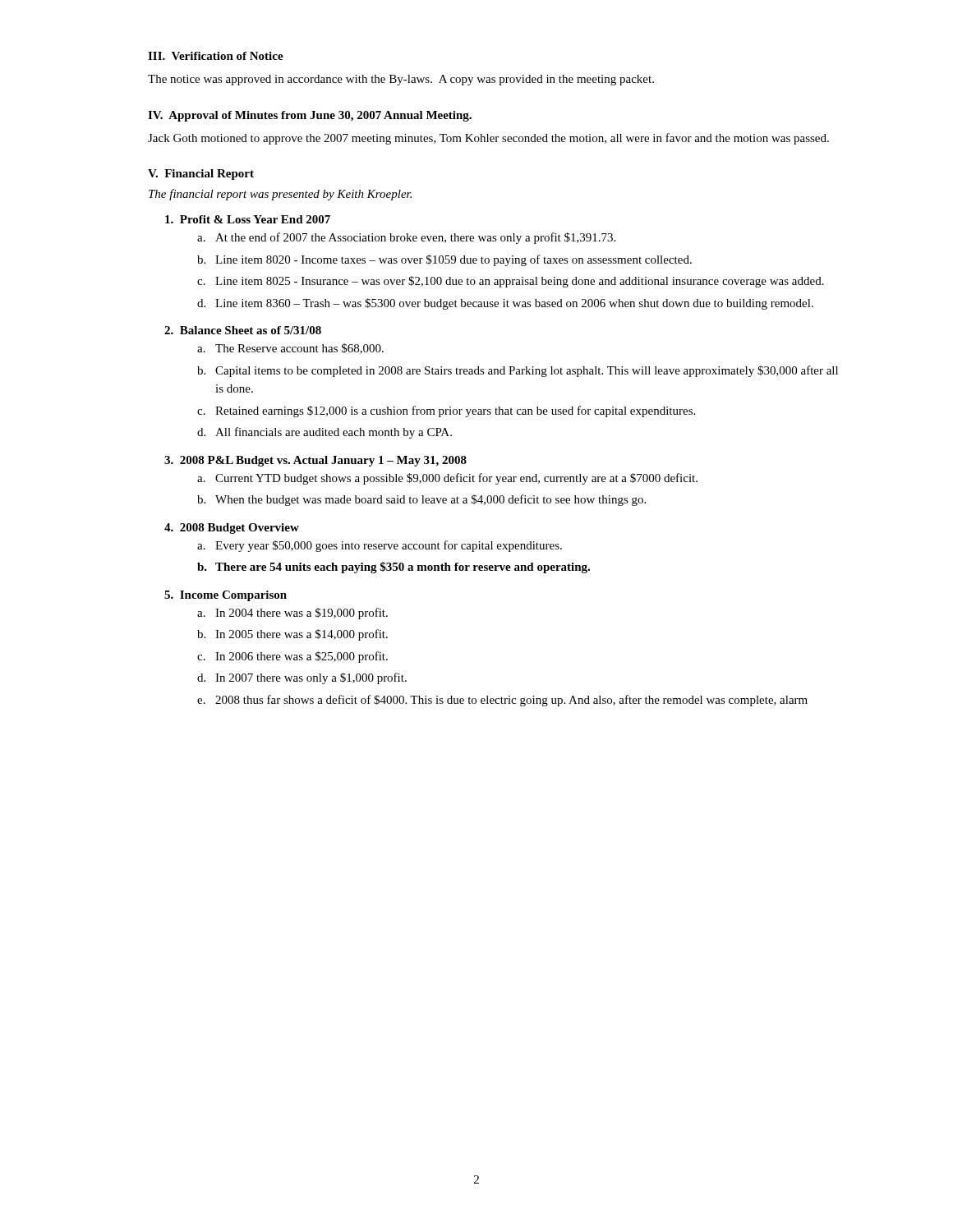Image resolution: width=953 pixels, height=1232 pixels.
Task: Point to the block beginning "Jack Goth motioned to approve"
Action: click(x=489, y=138)
